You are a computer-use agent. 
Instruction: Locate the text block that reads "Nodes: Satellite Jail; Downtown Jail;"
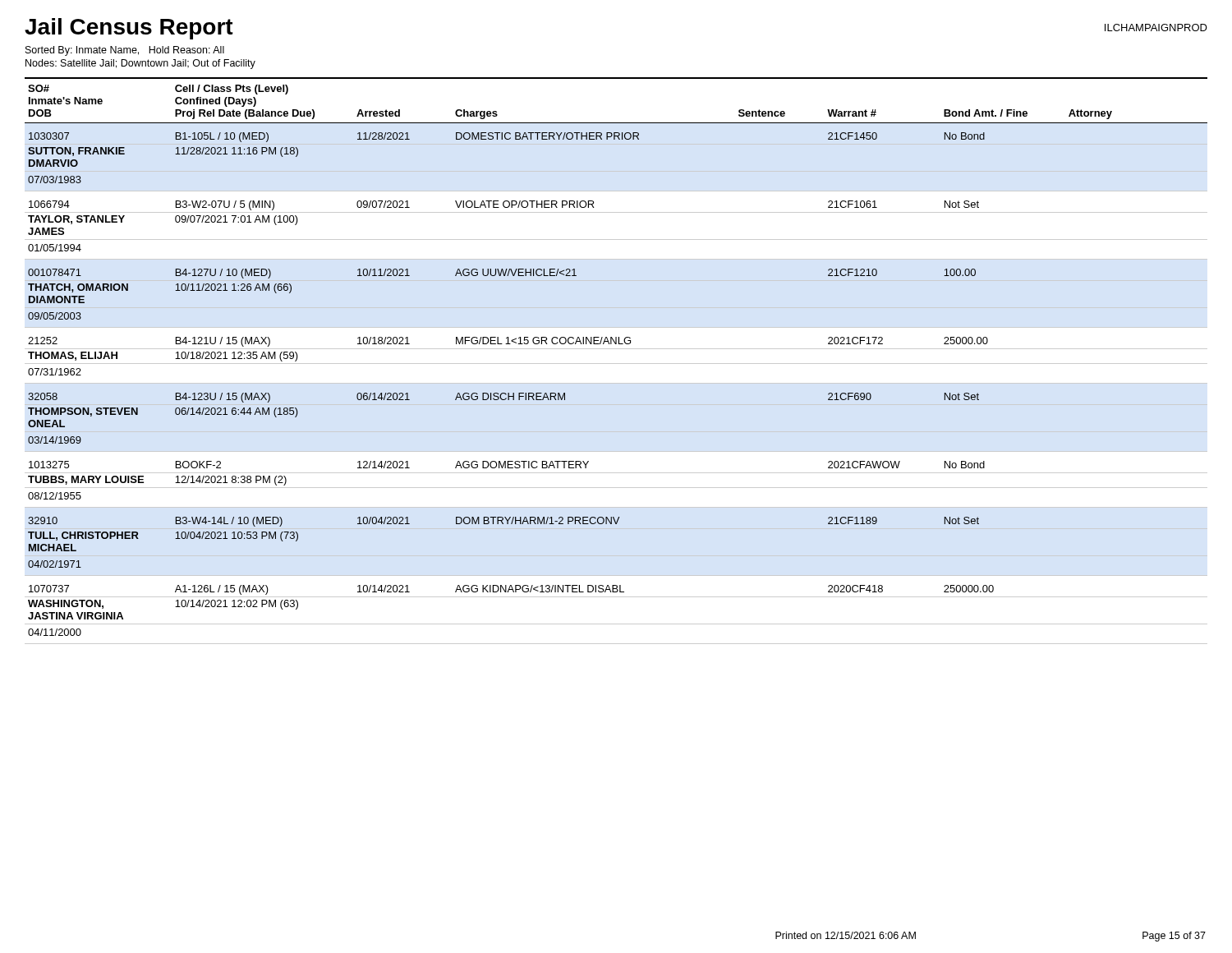tap(140, 63)
